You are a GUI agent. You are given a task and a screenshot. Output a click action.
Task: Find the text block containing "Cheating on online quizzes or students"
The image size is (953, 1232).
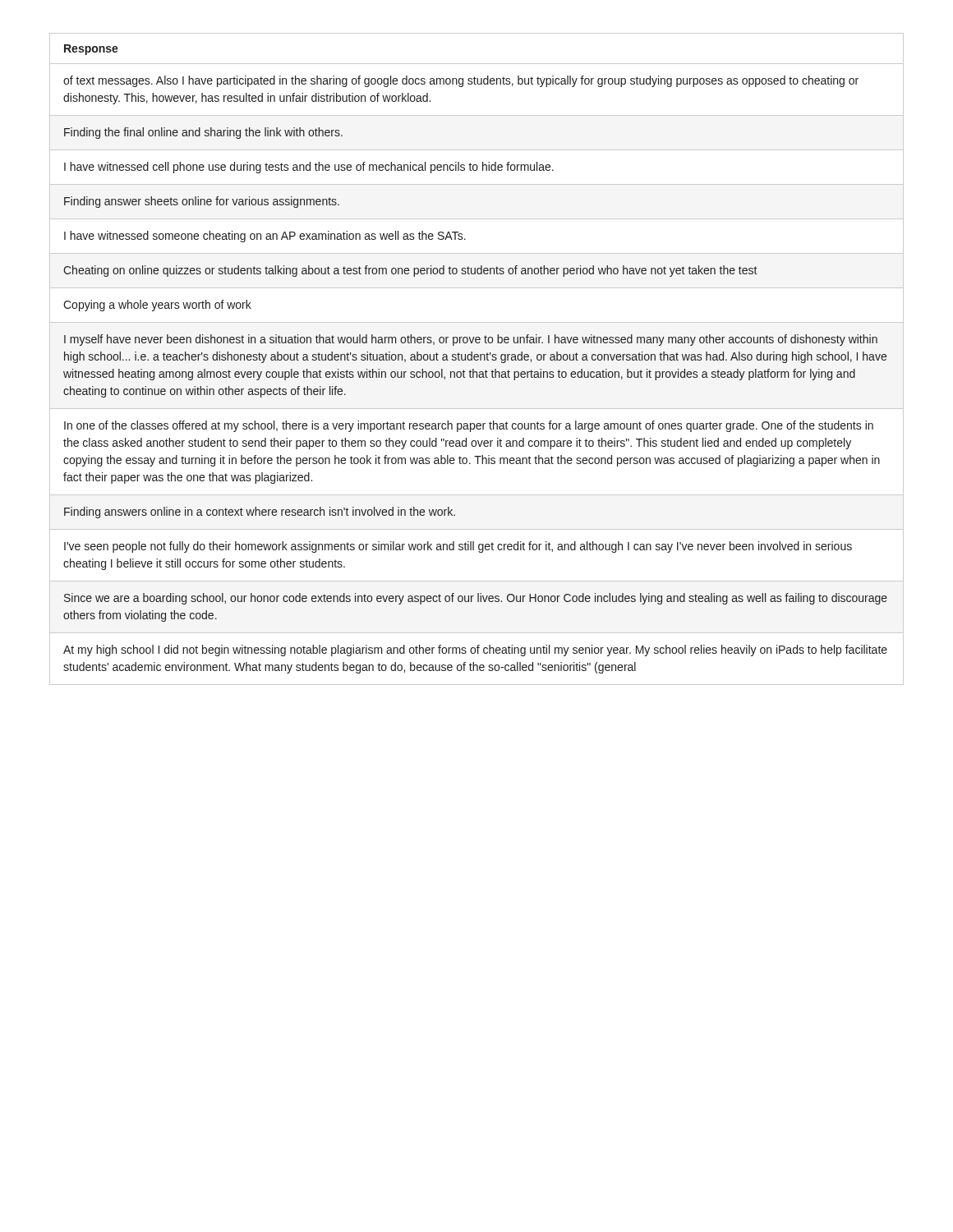tap(410, 270)
